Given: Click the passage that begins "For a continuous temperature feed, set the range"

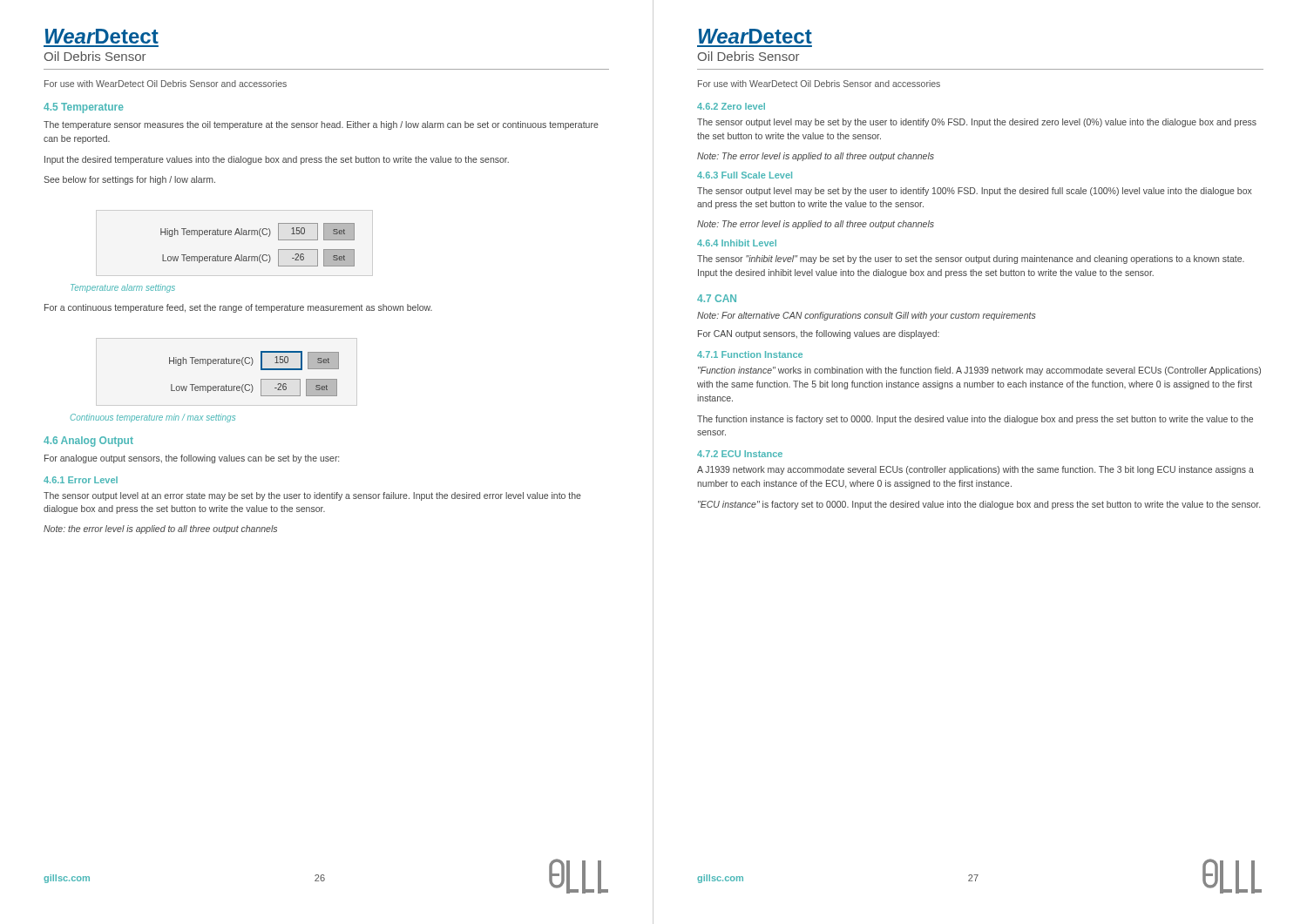Looking at the screenshot, I should (x=238, y=307).
